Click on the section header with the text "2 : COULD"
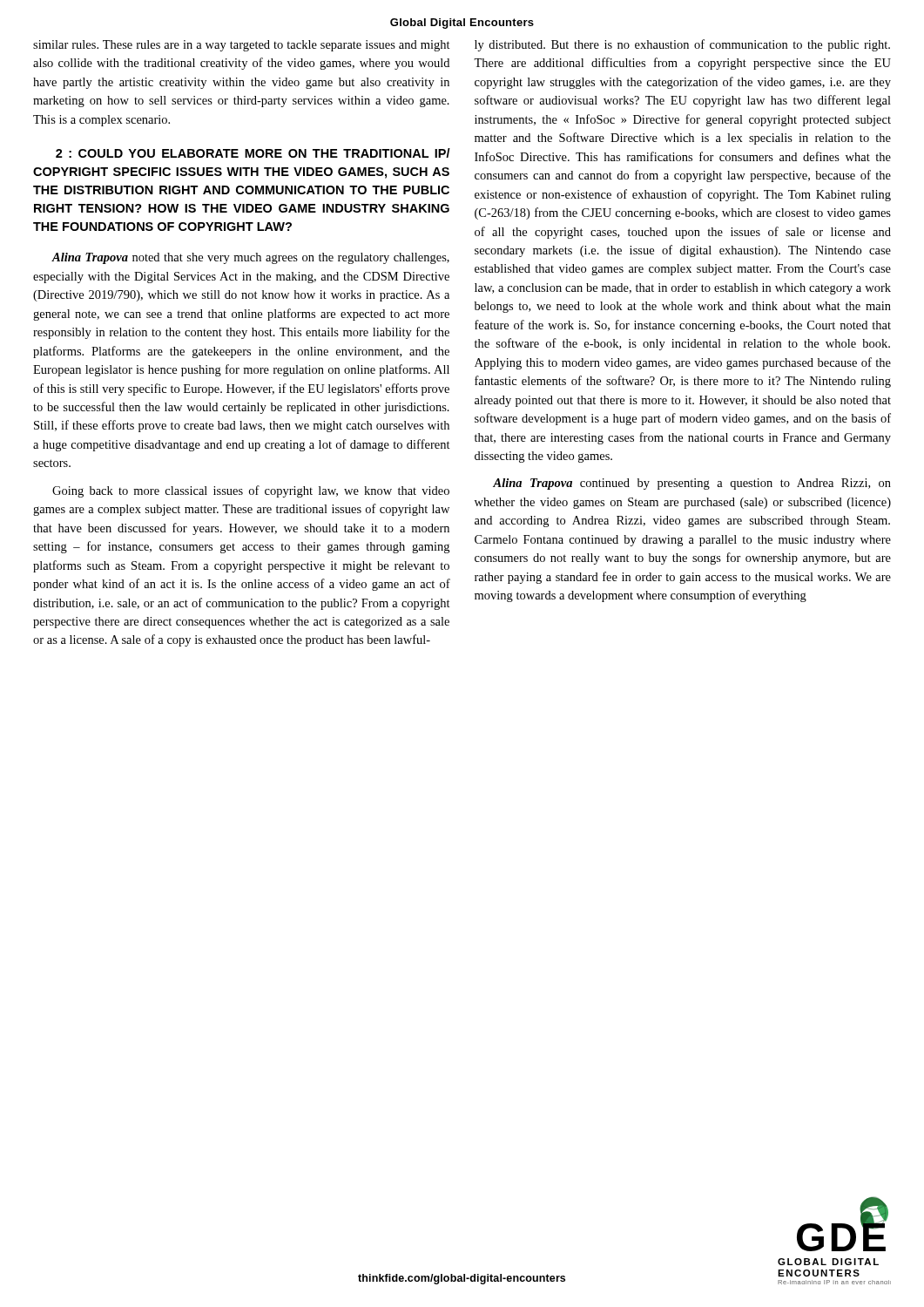 pos(241,190)
